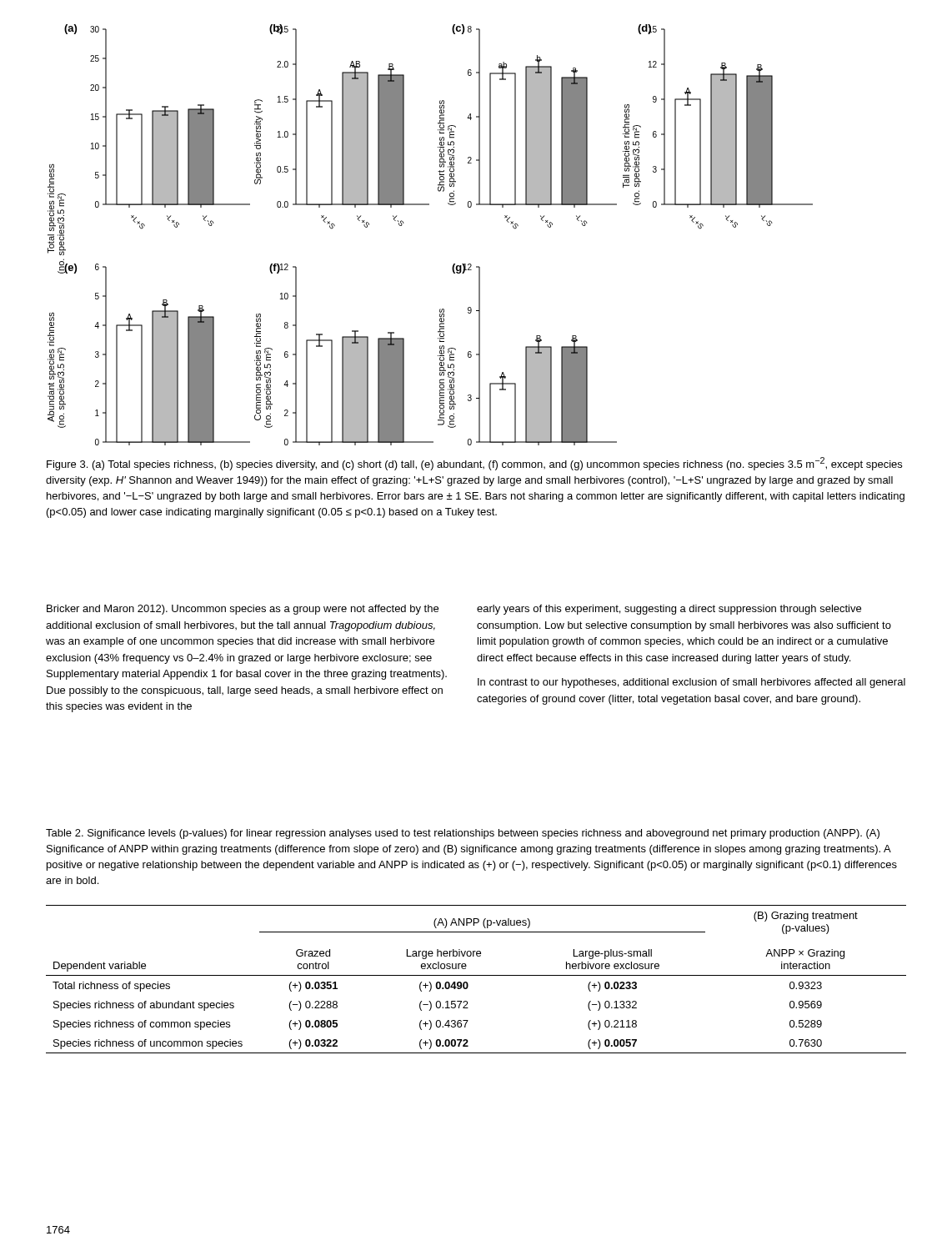Locate the element starting "Figure 3. (a) Total species"
This screenshot has height=1251, width=952.
point(475,487)
